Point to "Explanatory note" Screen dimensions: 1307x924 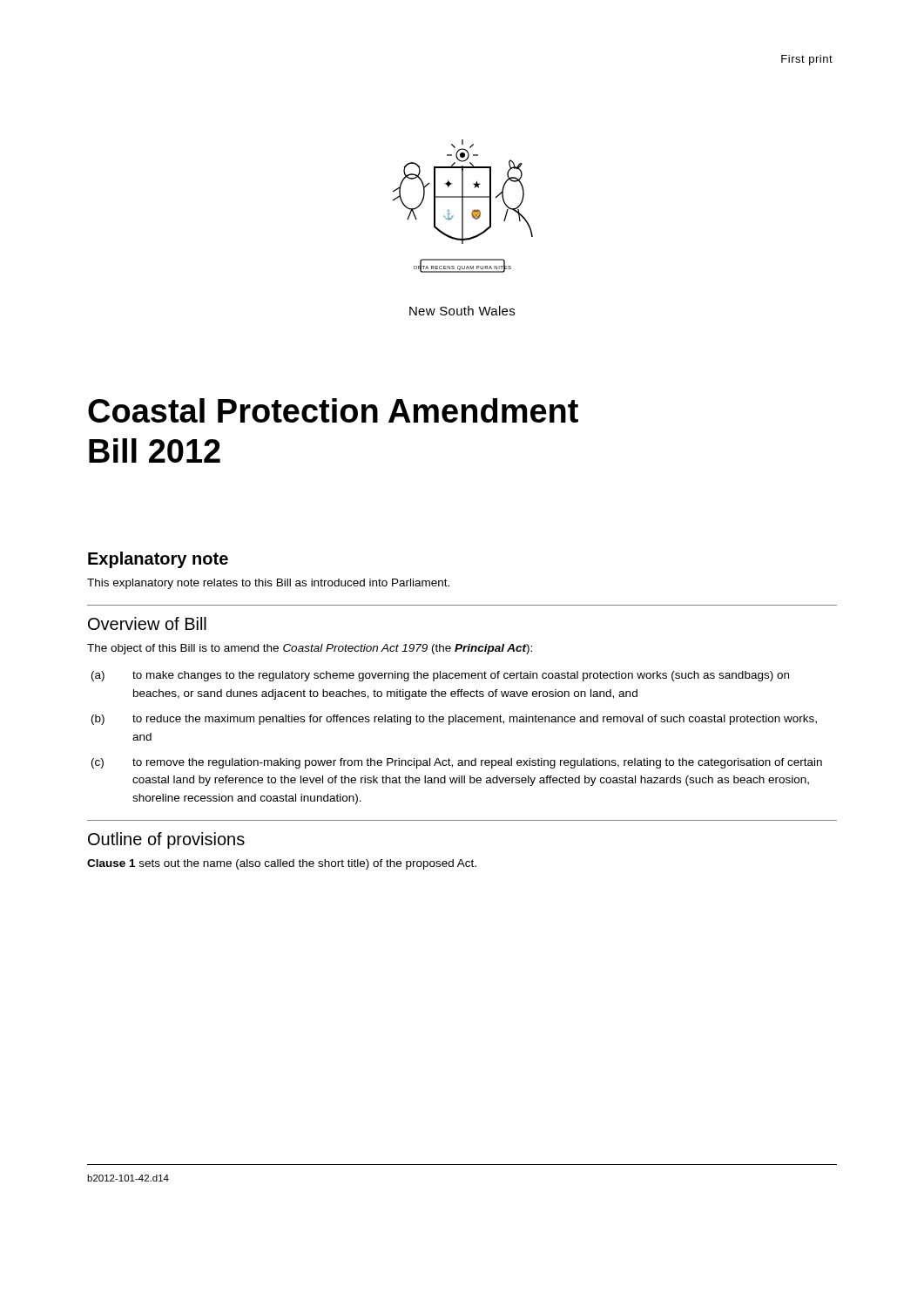pyautogui.click(x=158, y=560)
